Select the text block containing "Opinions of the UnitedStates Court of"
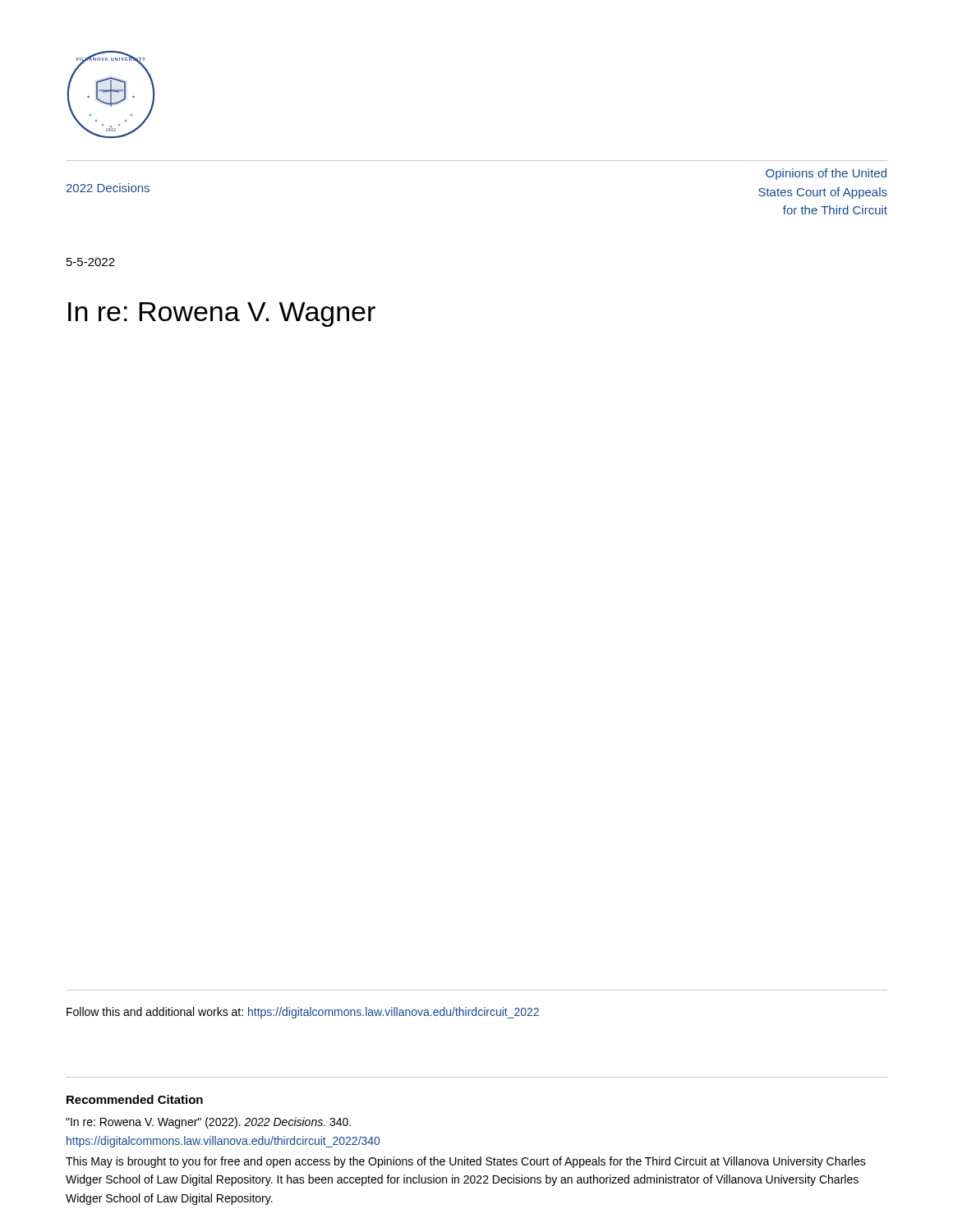The image size is (953, 1232). pyautogui.click(x=823, y=191)
